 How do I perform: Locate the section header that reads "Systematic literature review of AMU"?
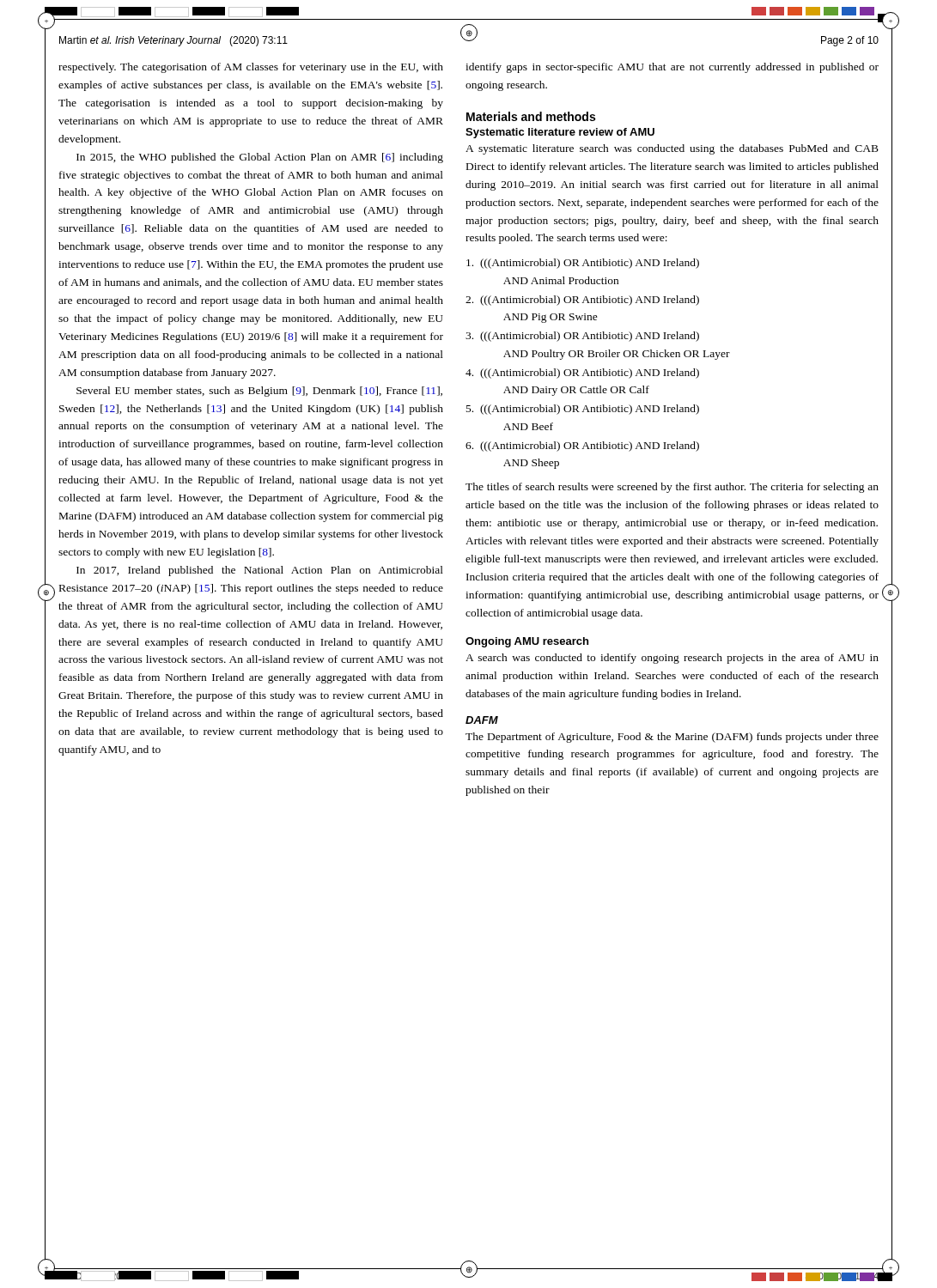[560, 132]
